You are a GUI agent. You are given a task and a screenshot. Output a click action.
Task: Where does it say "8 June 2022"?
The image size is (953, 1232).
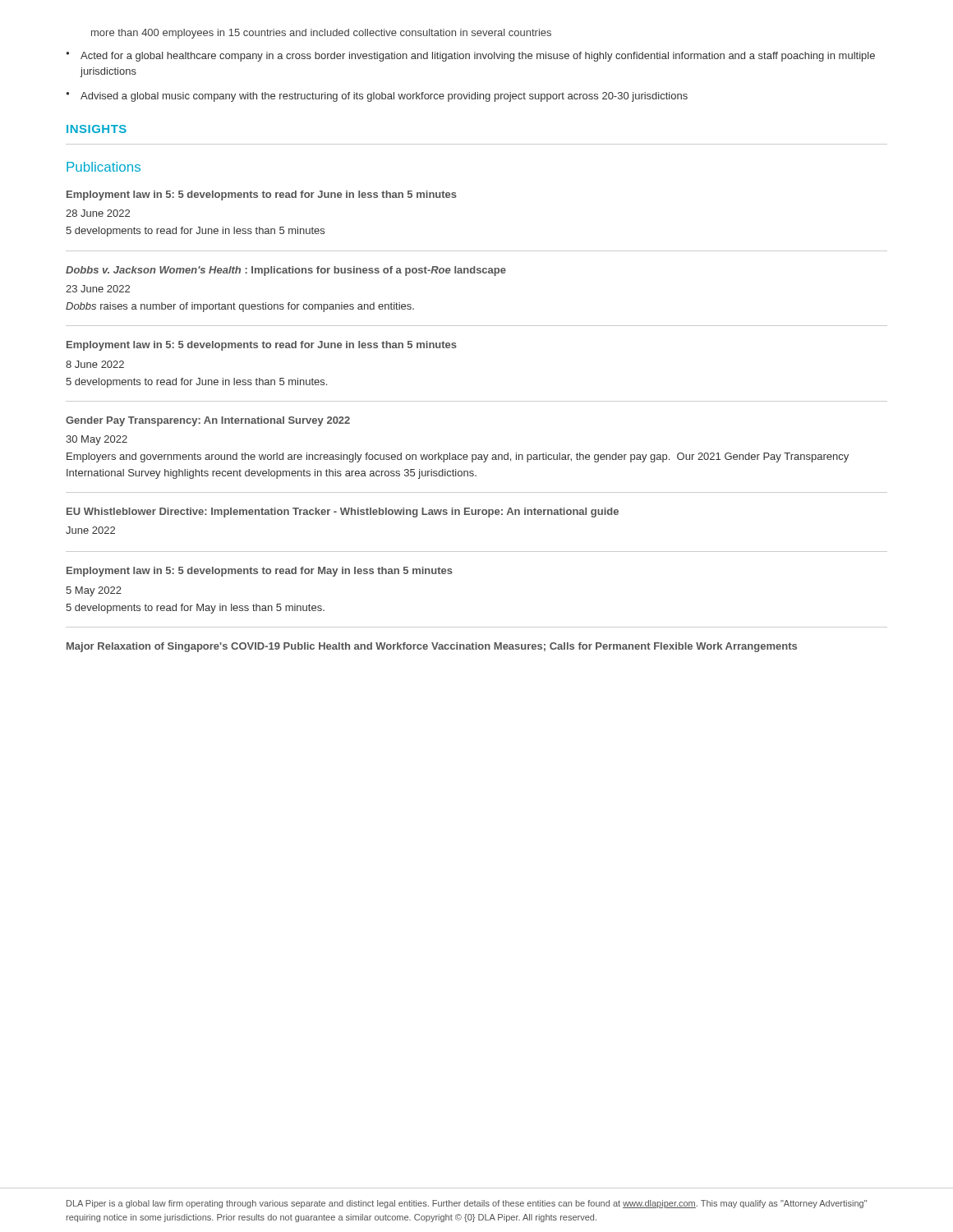[95, 364]
